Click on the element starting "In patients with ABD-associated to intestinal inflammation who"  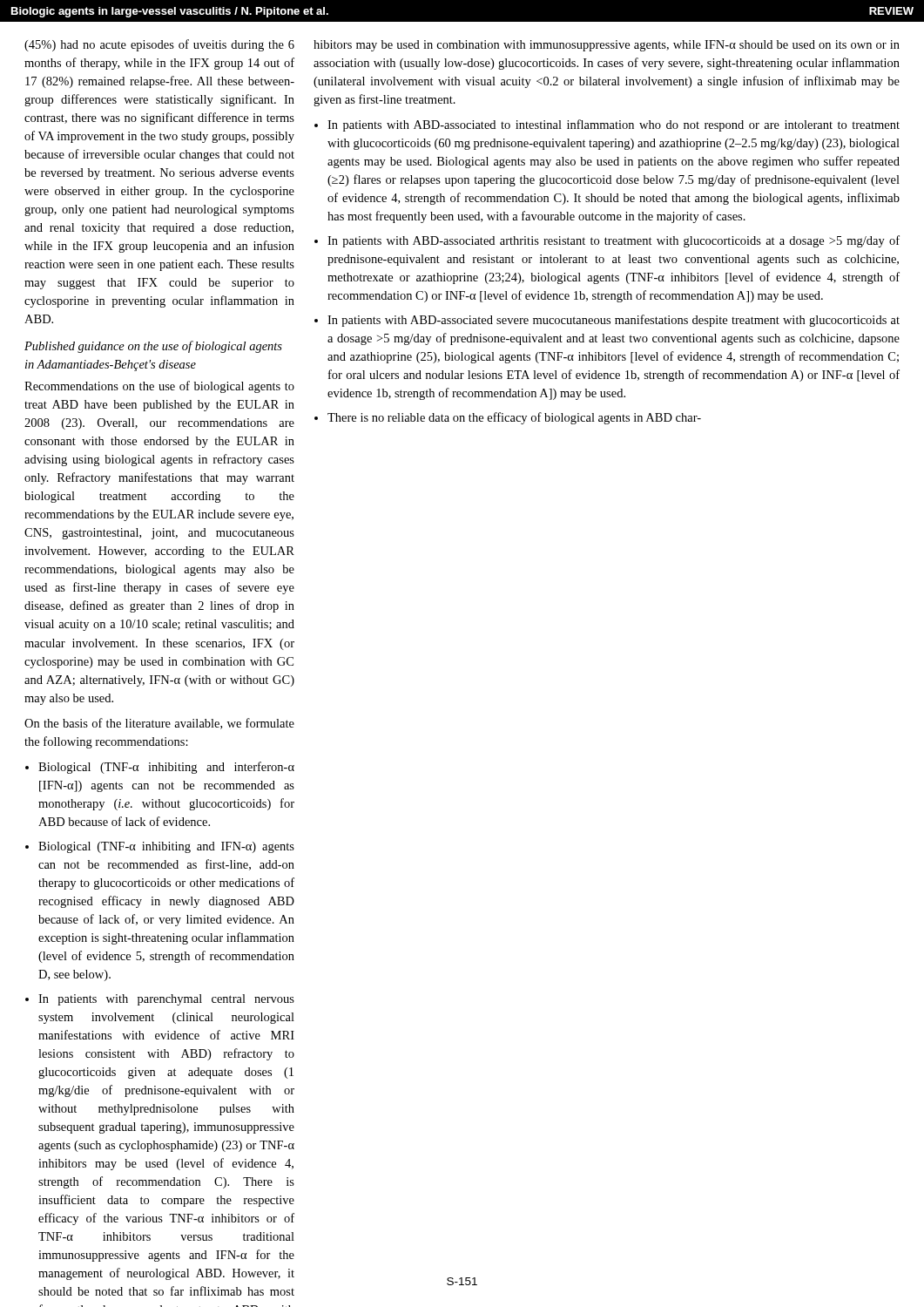(x=614, y=171)
